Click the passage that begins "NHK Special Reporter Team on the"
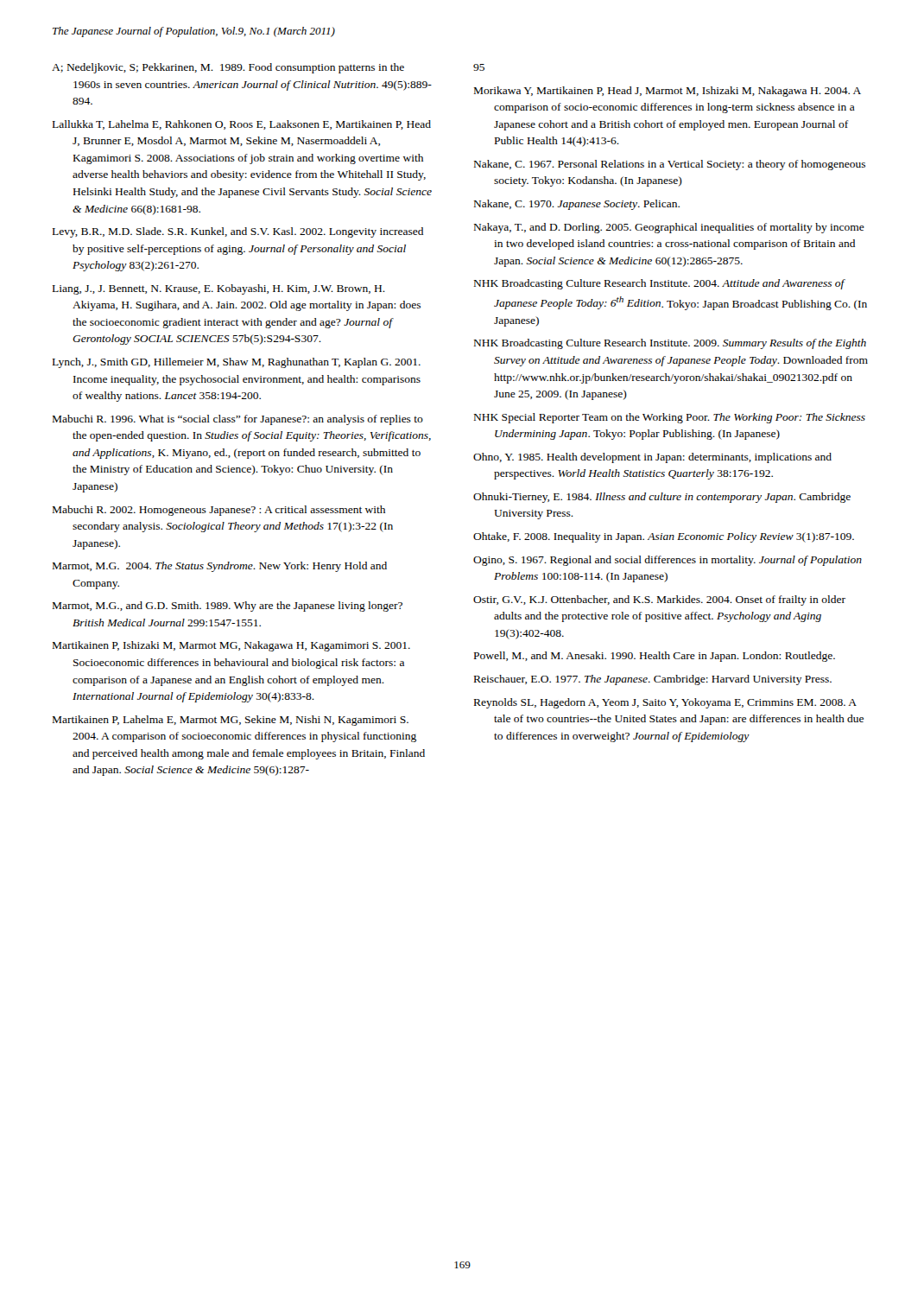This screenshot has height=1296, width=924. tap(669, 425)
